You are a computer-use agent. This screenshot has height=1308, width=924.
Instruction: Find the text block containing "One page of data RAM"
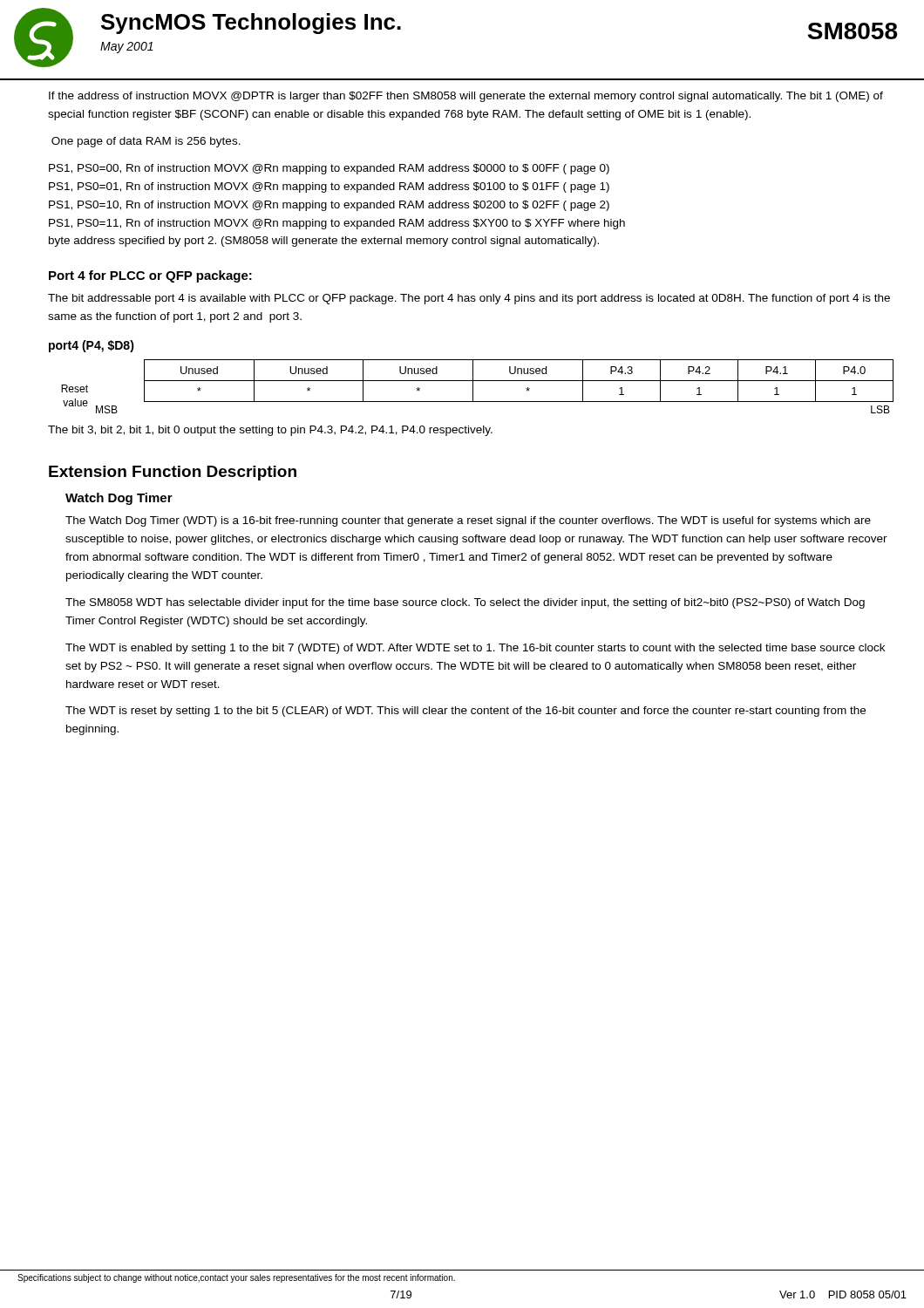tap(144, 141)
